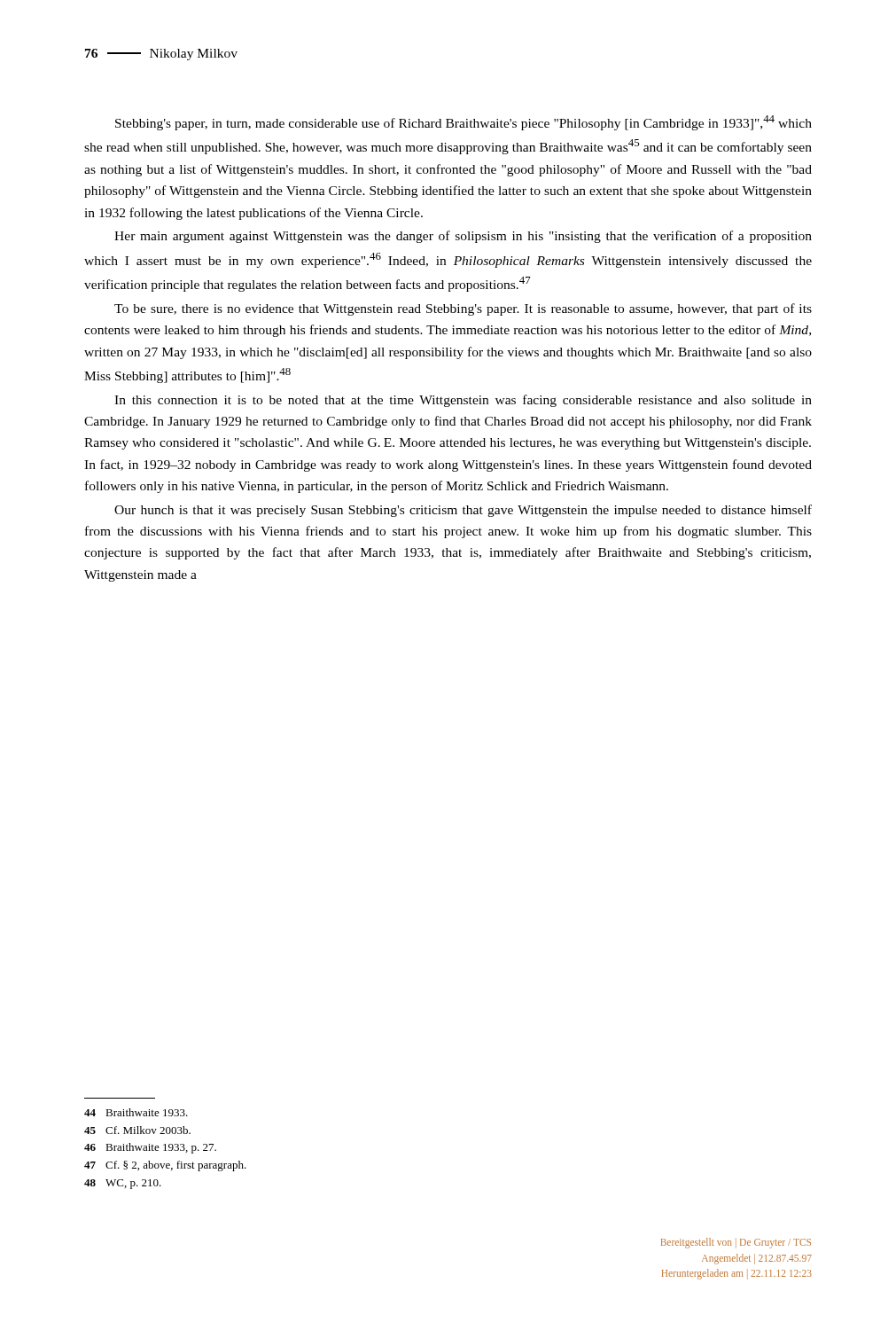Point to the block beginning "Her main argument"
Screen dimensions: 1330x896
(x=448, y=261)
